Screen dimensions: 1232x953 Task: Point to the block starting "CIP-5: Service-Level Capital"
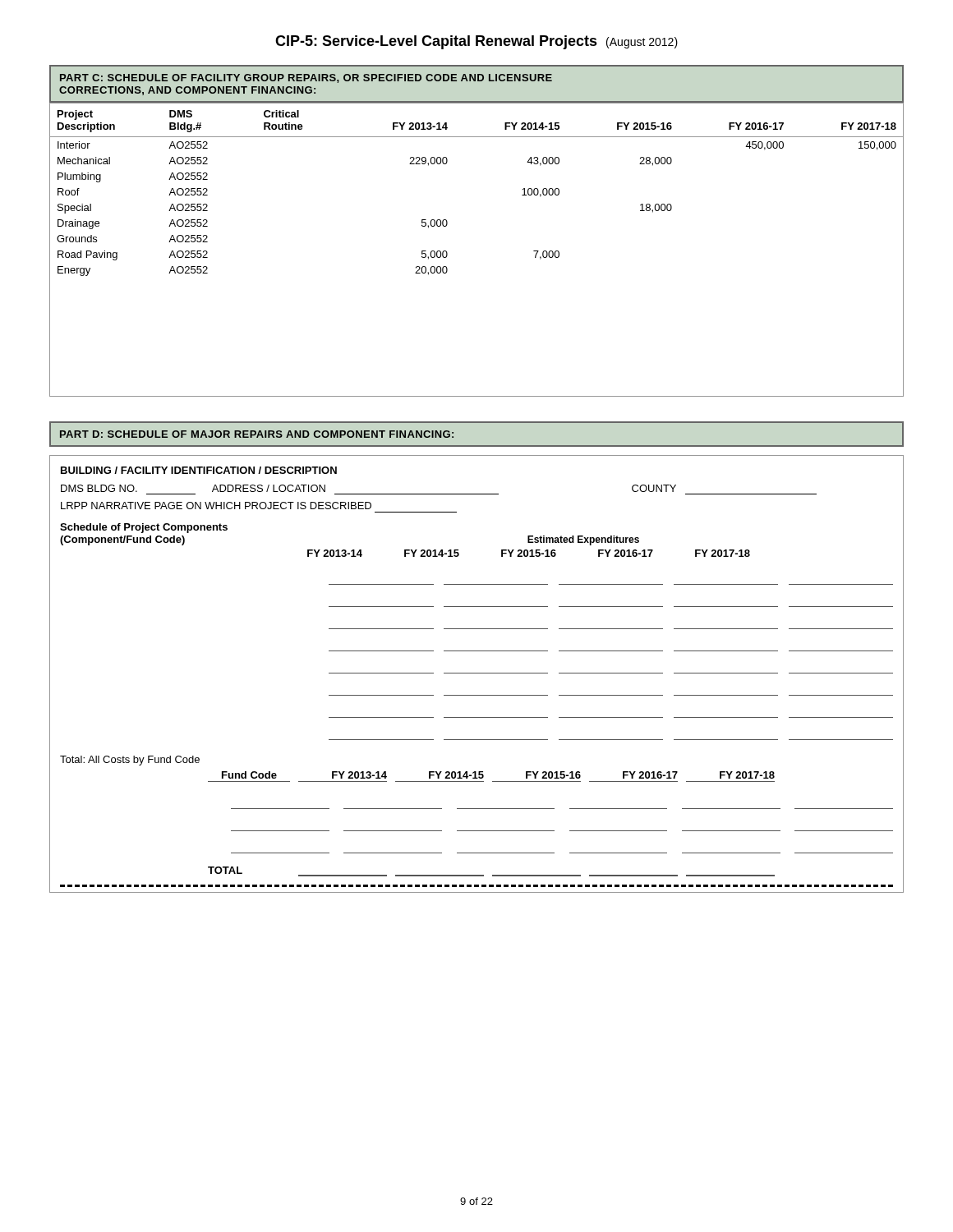(x=476, y=41)
